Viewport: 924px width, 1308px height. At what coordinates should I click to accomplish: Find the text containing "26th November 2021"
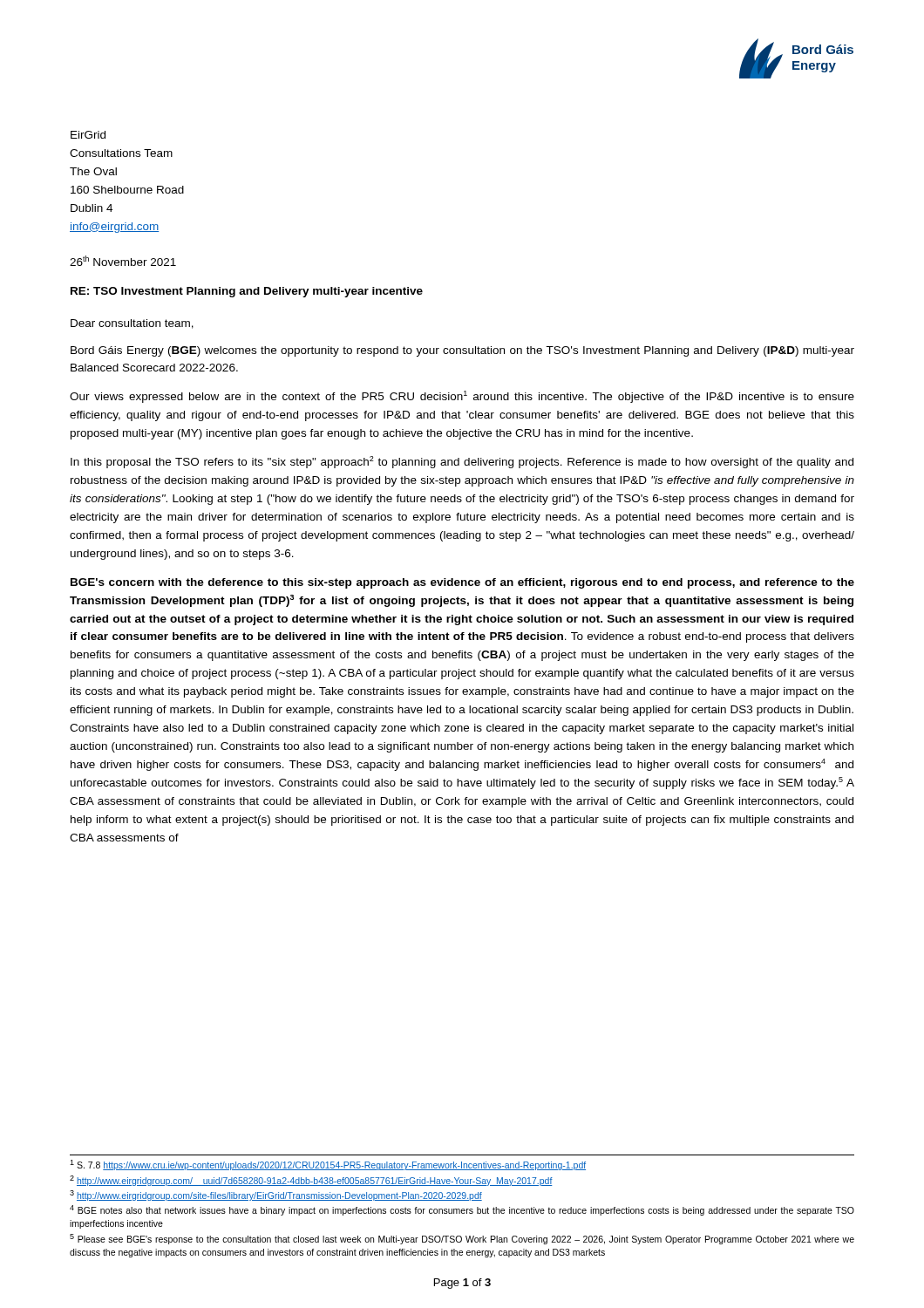point(123,262)
